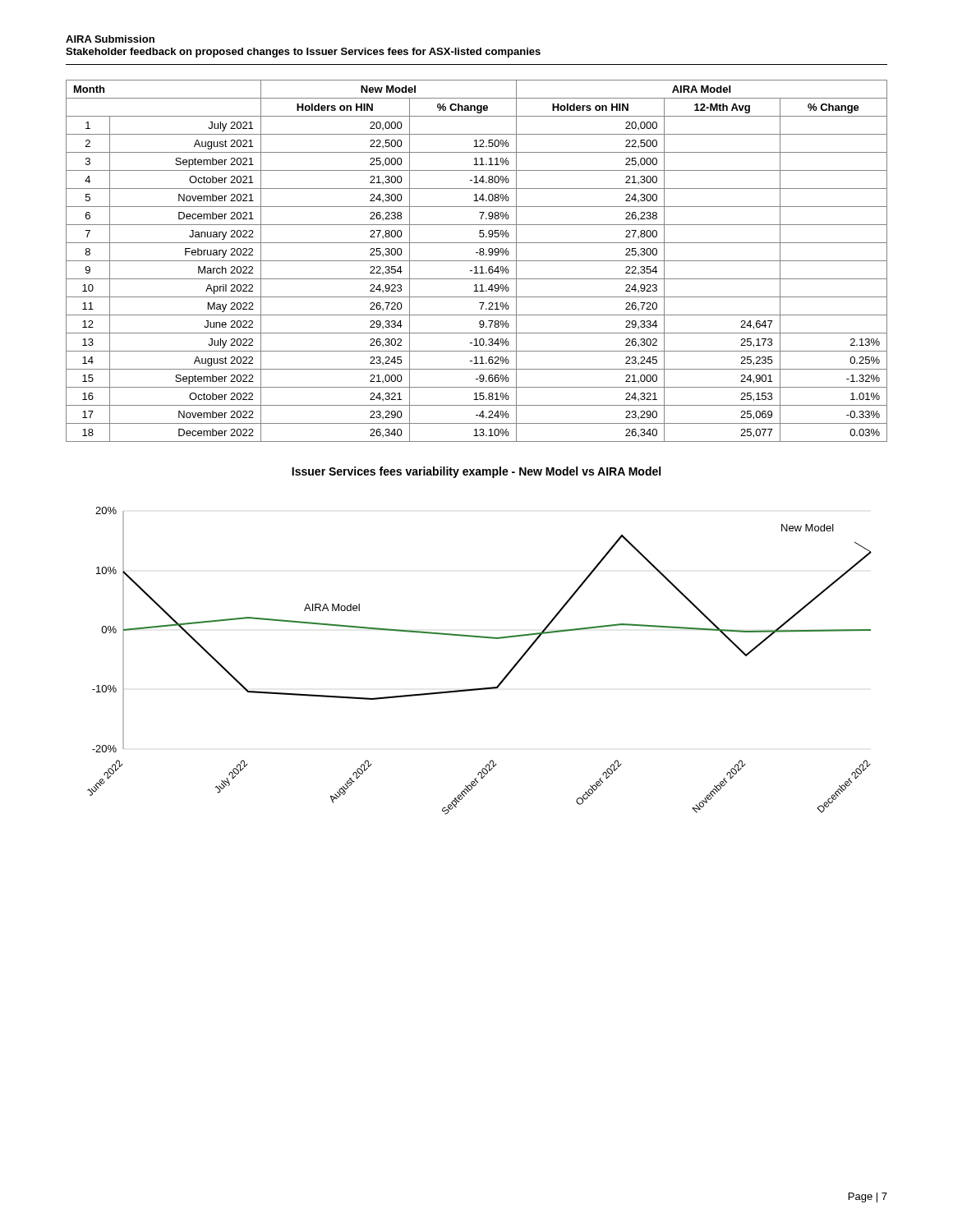The image size is (953, 1232).
Task: Select a line chart
Action: point(476,663)
